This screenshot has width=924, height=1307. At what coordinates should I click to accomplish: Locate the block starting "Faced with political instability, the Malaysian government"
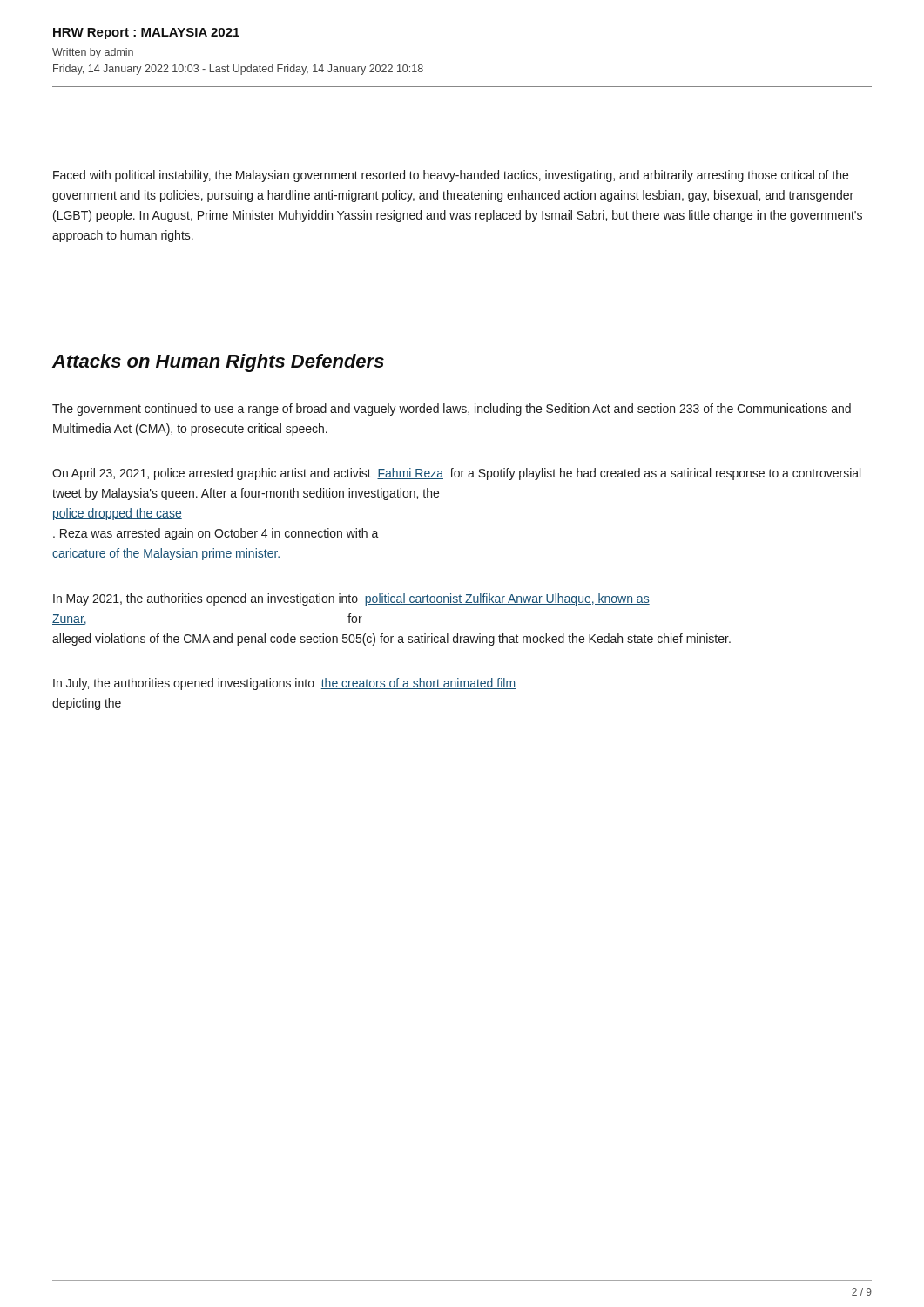pyautogui.click(x=457, y=205)
